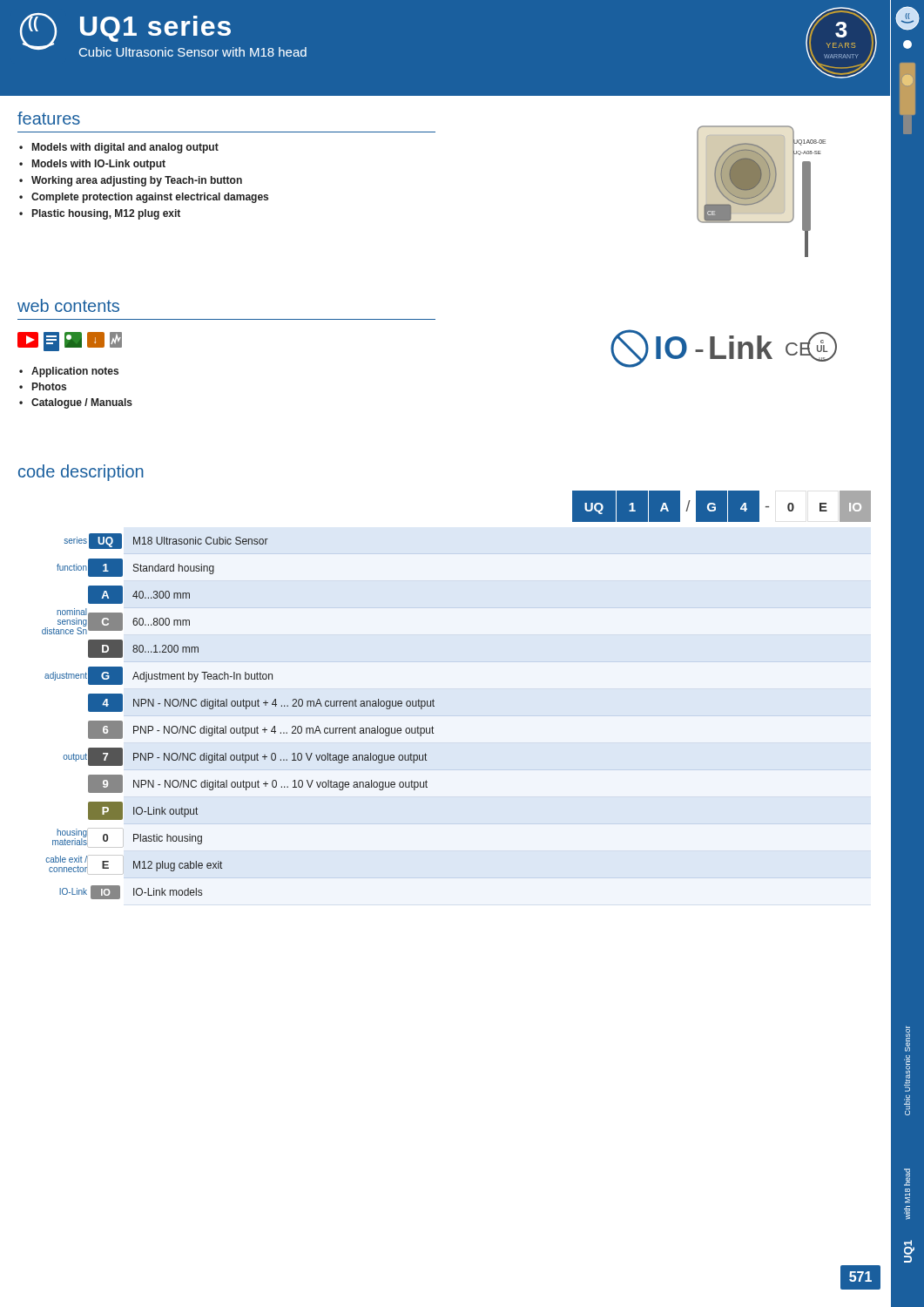Click on the text starting "Application notes"
Viewport: 924px width, 1307px height.
tap(75, 371)
